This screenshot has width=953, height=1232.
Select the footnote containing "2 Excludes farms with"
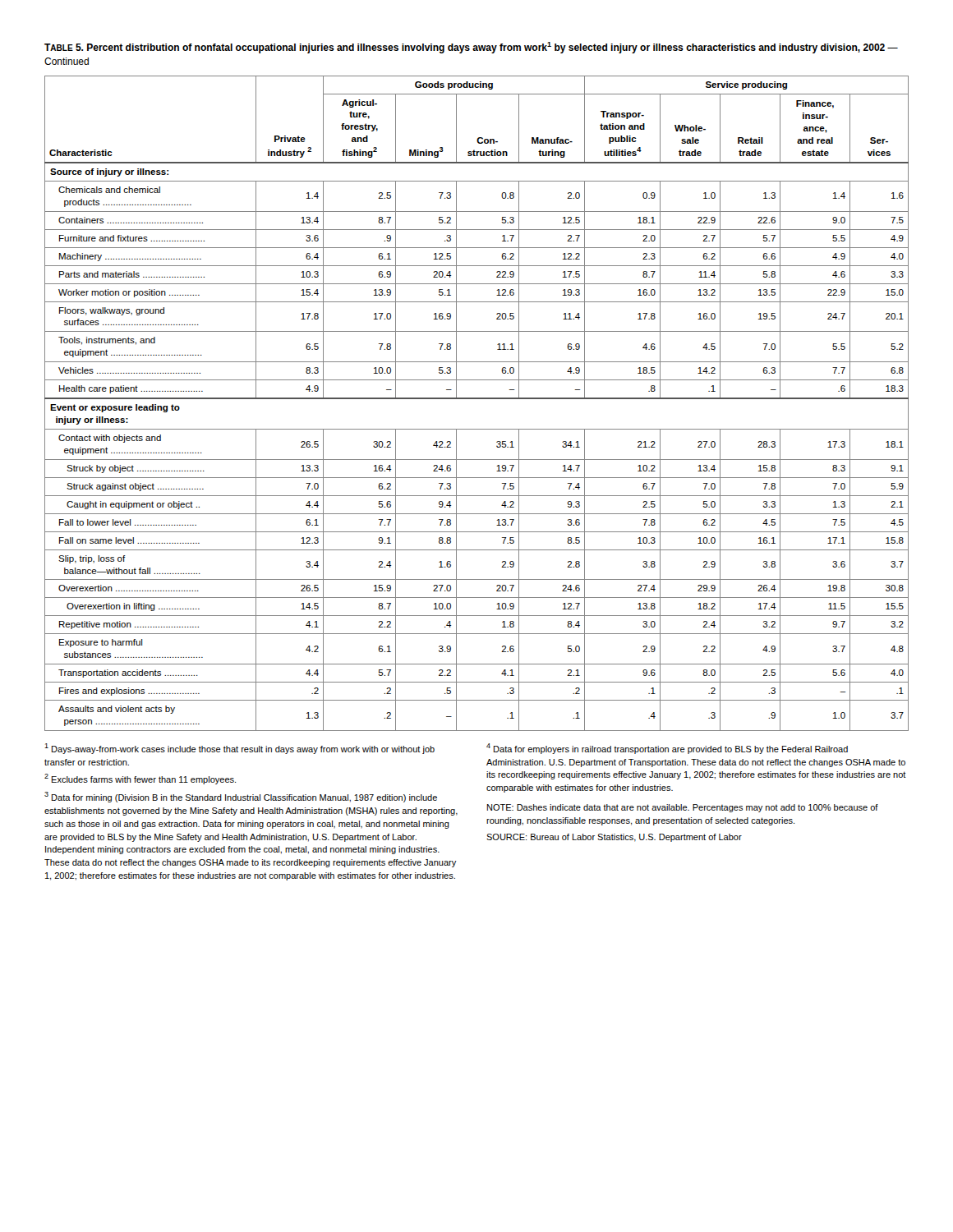[x=141, y=778]
